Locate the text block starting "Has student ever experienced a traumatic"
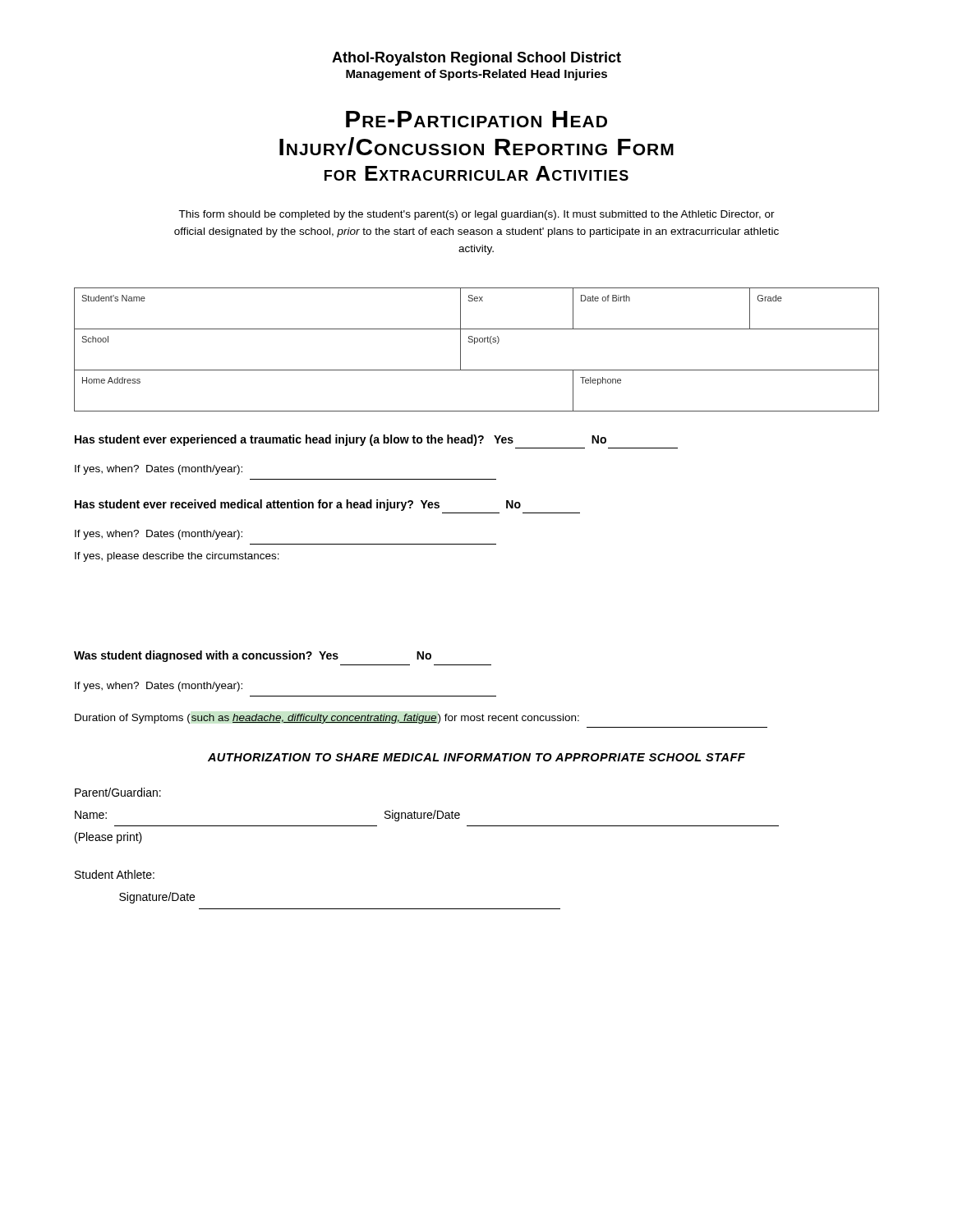 coord(376,439)
